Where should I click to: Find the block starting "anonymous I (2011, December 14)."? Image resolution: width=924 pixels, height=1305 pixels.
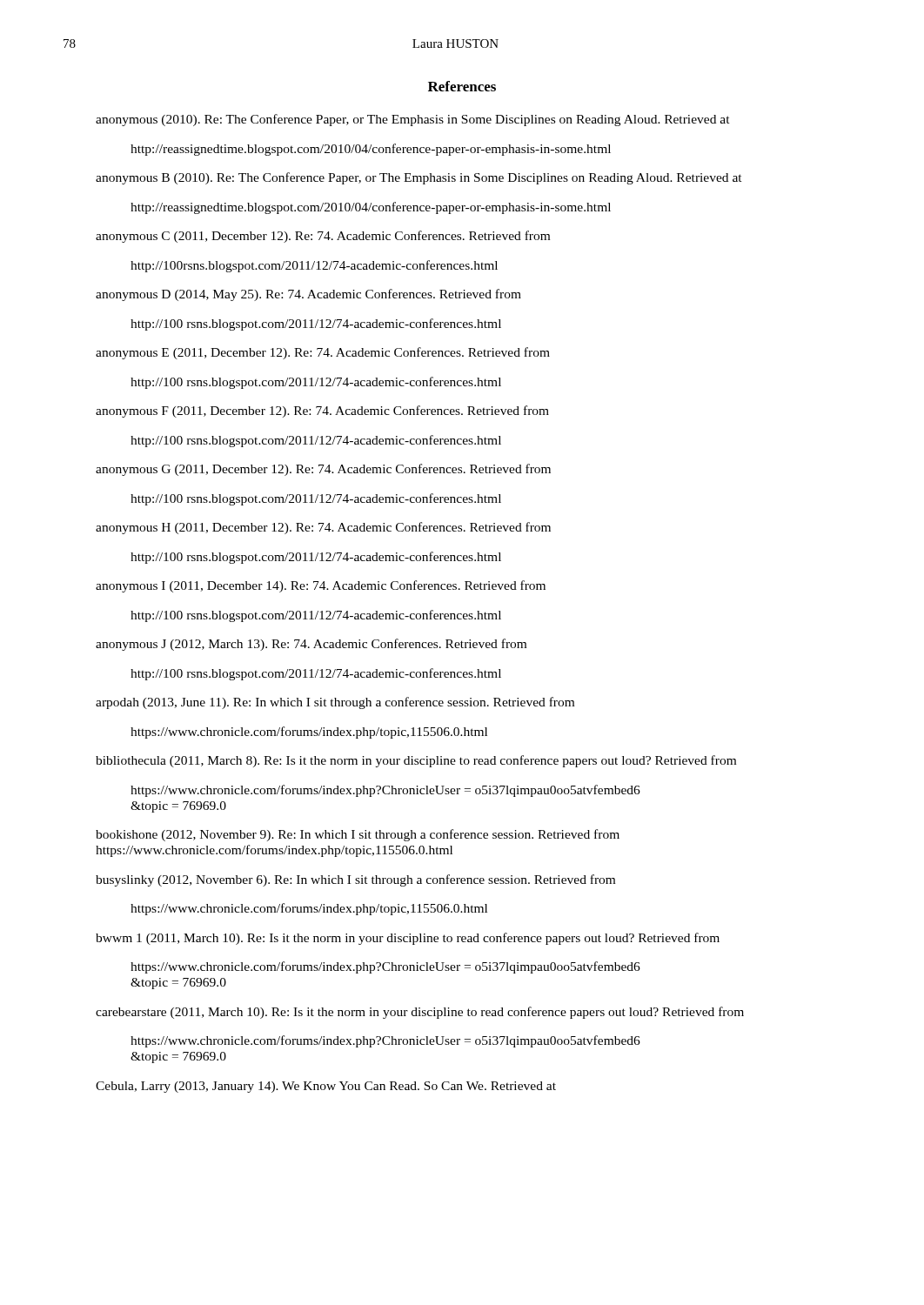(x=462, y=600)
